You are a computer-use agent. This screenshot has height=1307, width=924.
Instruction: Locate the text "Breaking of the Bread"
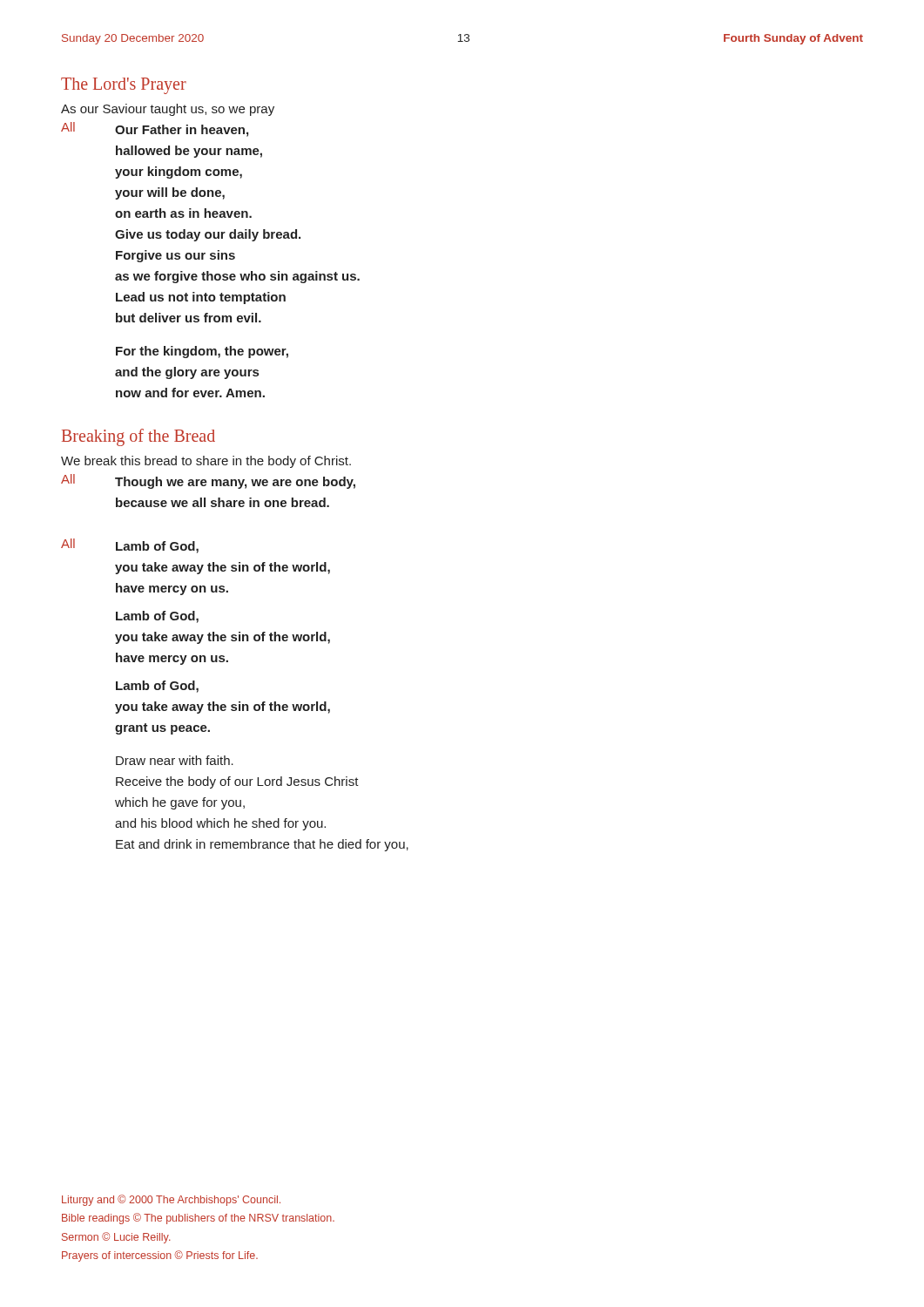tap(138, 437)
